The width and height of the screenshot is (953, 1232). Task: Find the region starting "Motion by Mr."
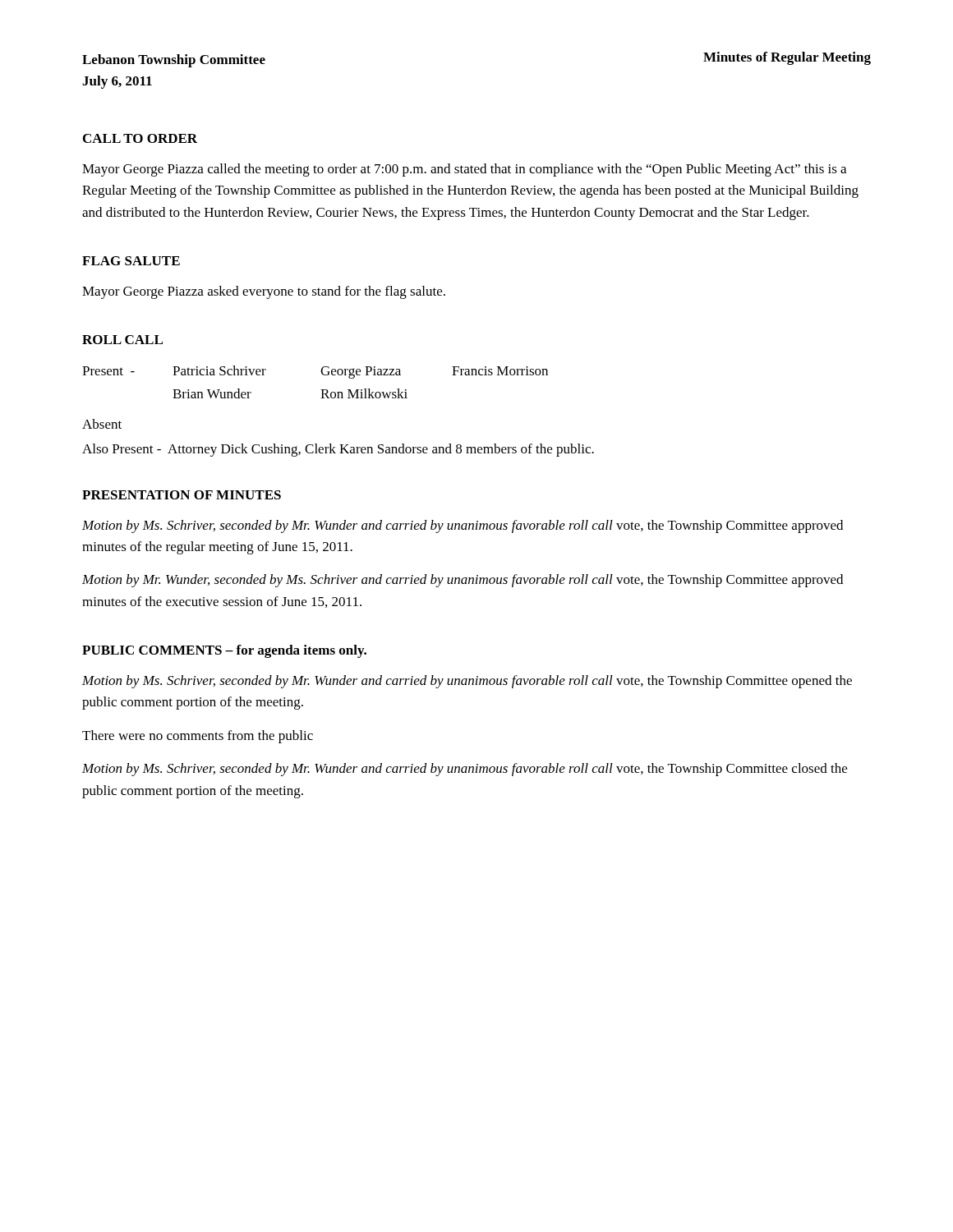click(463, 591)
